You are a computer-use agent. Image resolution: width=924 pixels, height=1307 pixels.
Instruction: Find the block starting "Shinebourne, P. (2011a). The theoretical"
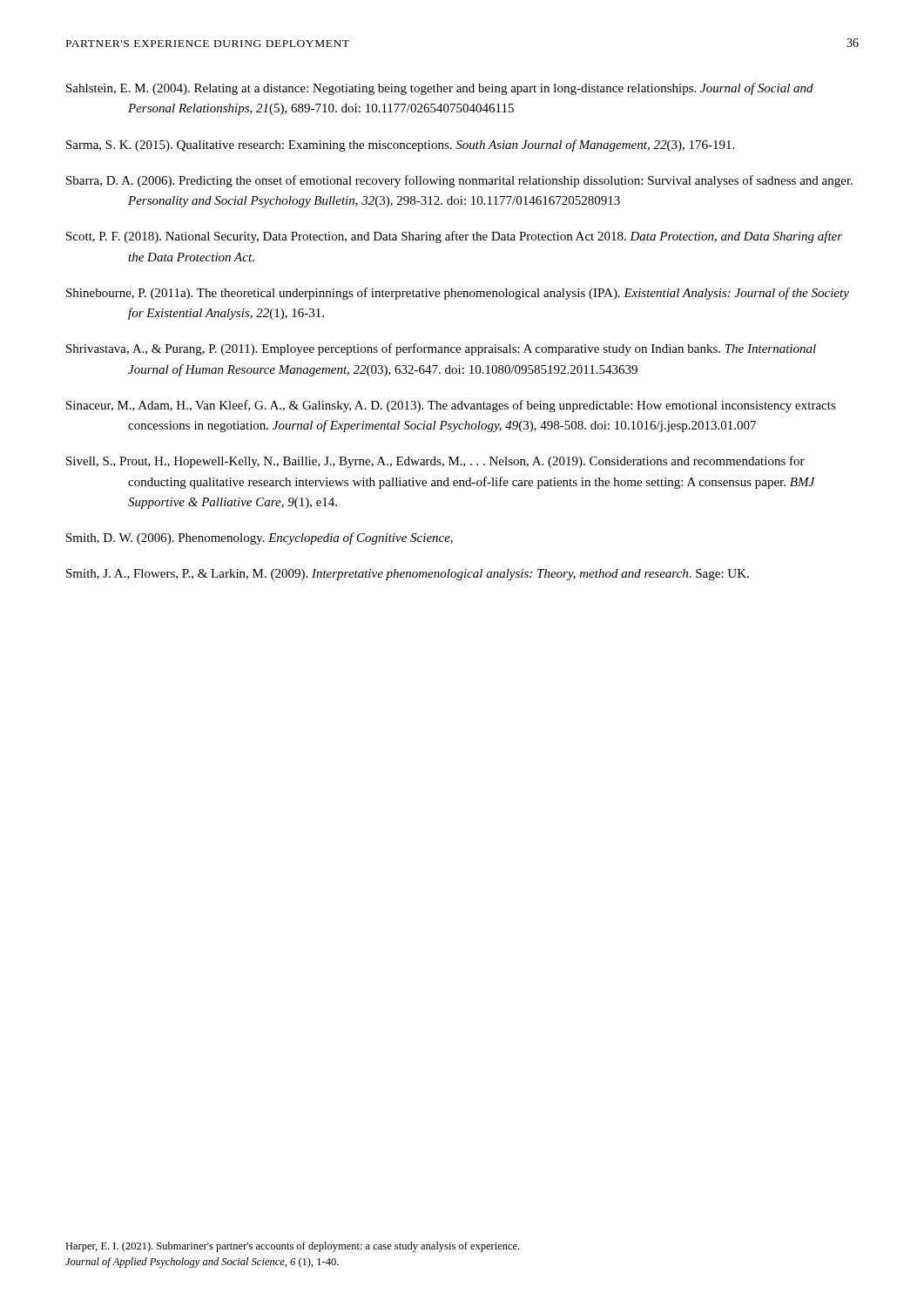[457, 303]
